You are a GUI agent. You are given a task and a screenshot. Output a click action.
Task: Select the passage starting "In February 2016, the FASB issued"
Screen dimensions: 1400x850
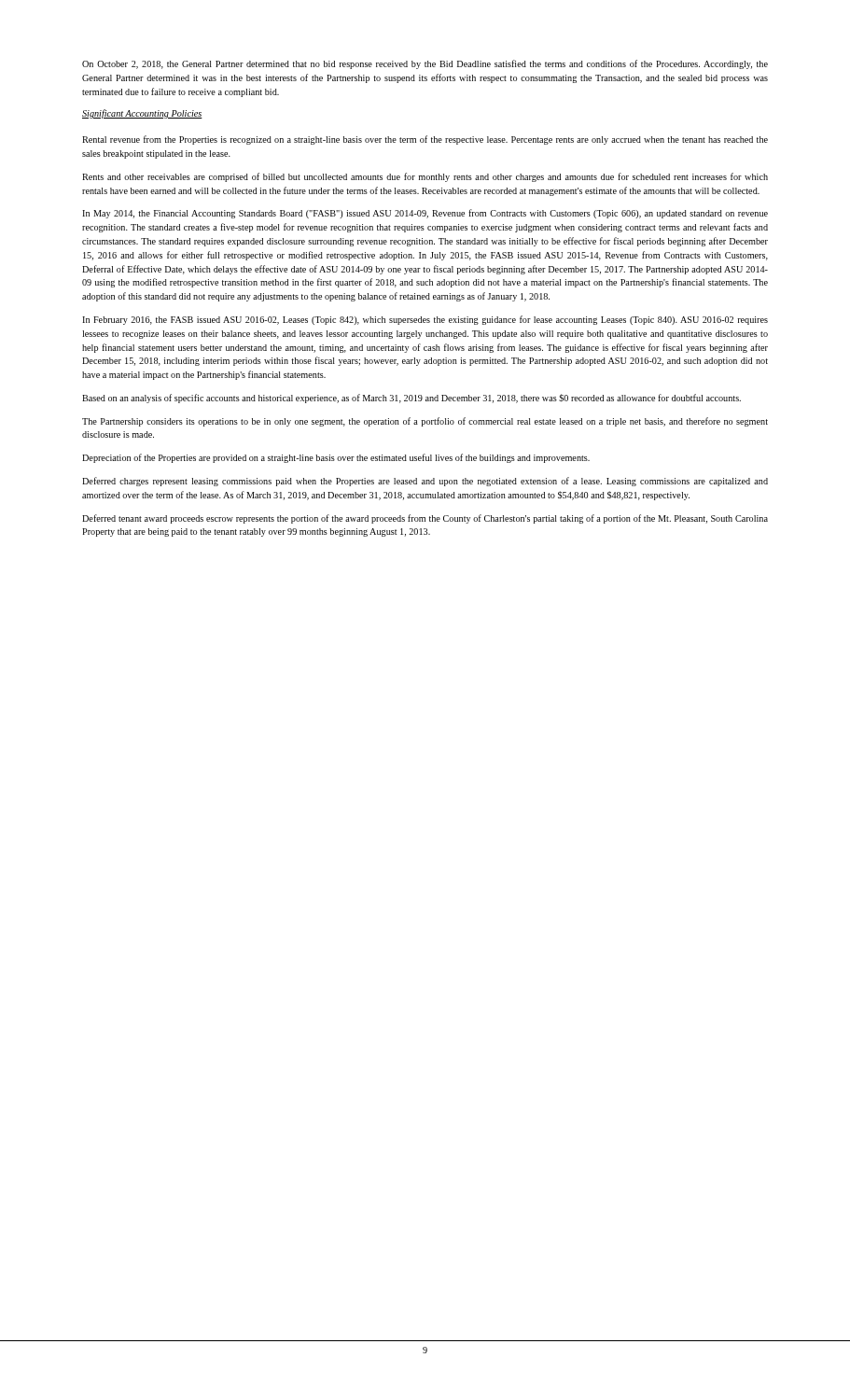(425, 347)
